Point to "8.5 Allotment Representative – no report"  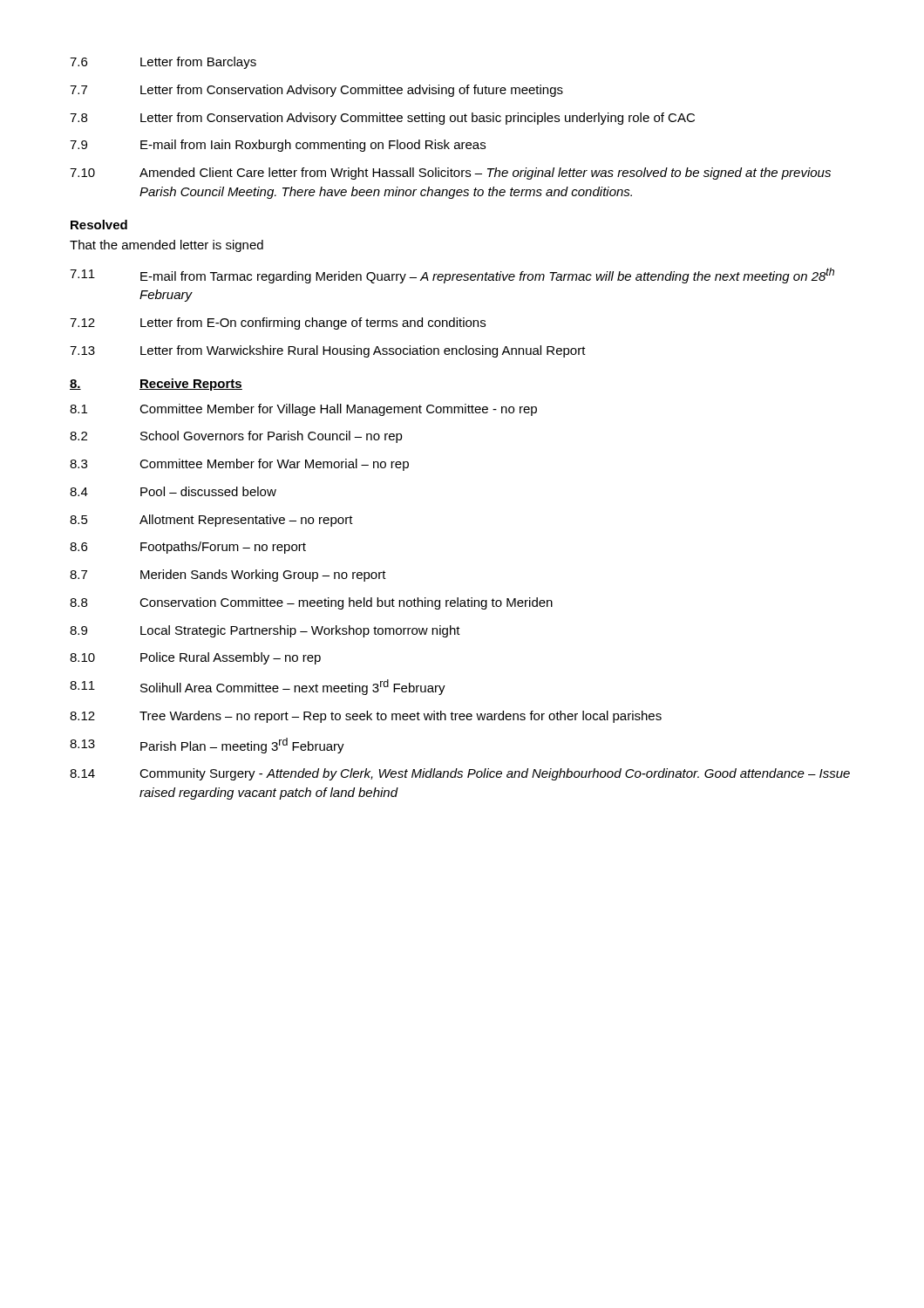tap(211, 521)
